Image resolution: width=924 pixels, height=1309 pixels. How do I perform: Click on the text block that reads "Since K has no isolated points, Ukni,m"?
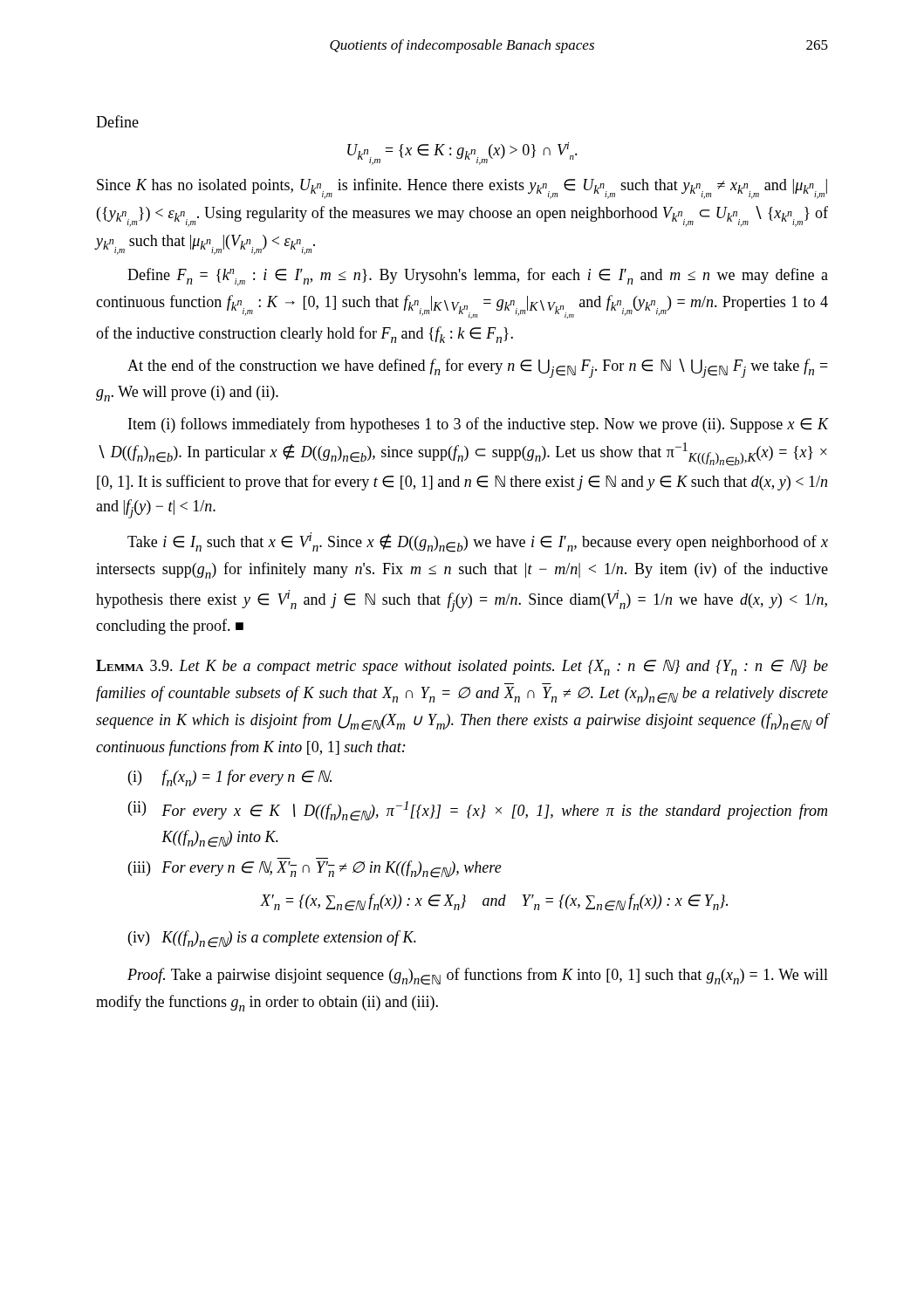(462, 216)
